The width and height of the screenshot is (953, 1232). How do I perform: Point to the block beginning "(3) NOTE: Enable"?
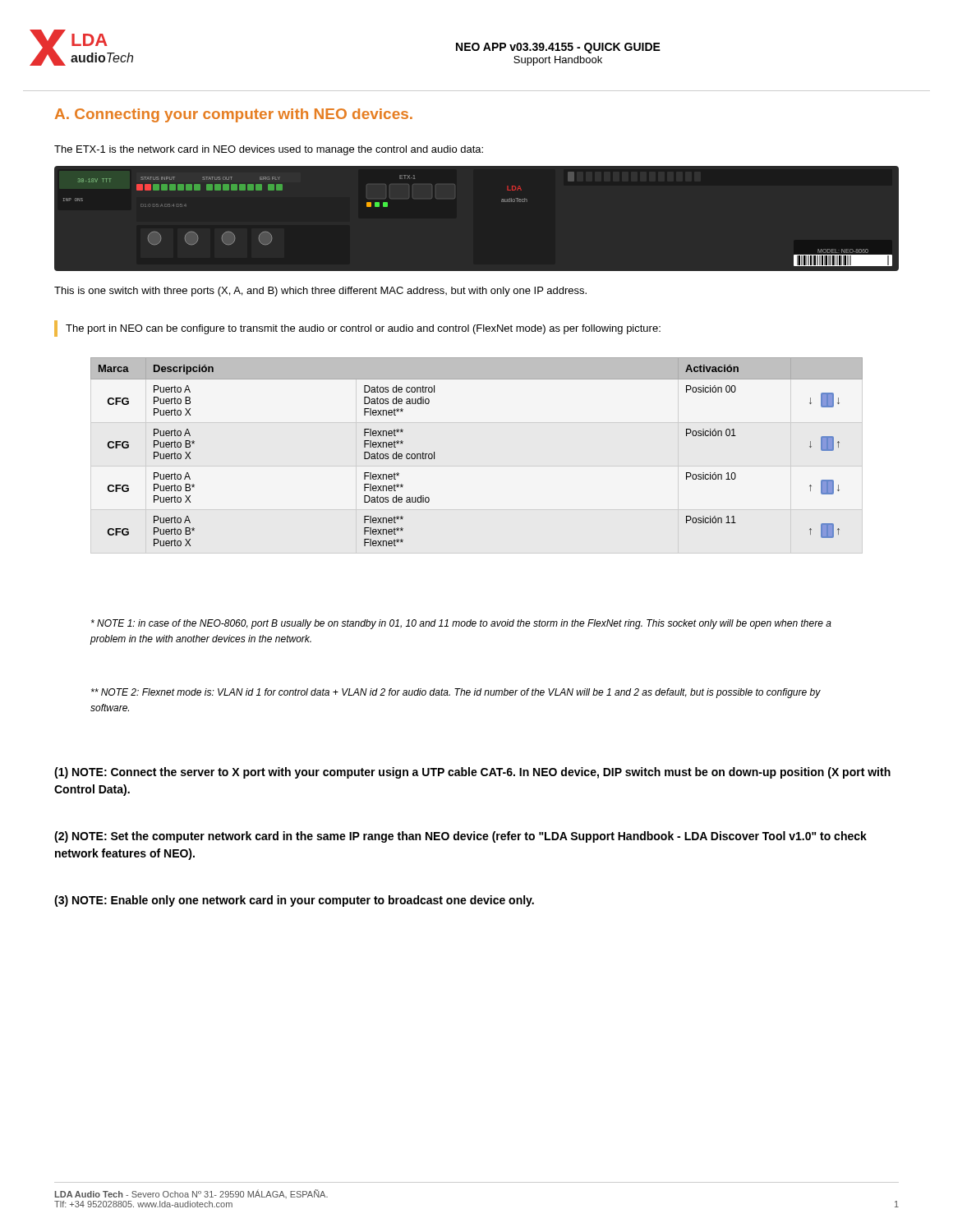tap(294, 900)
